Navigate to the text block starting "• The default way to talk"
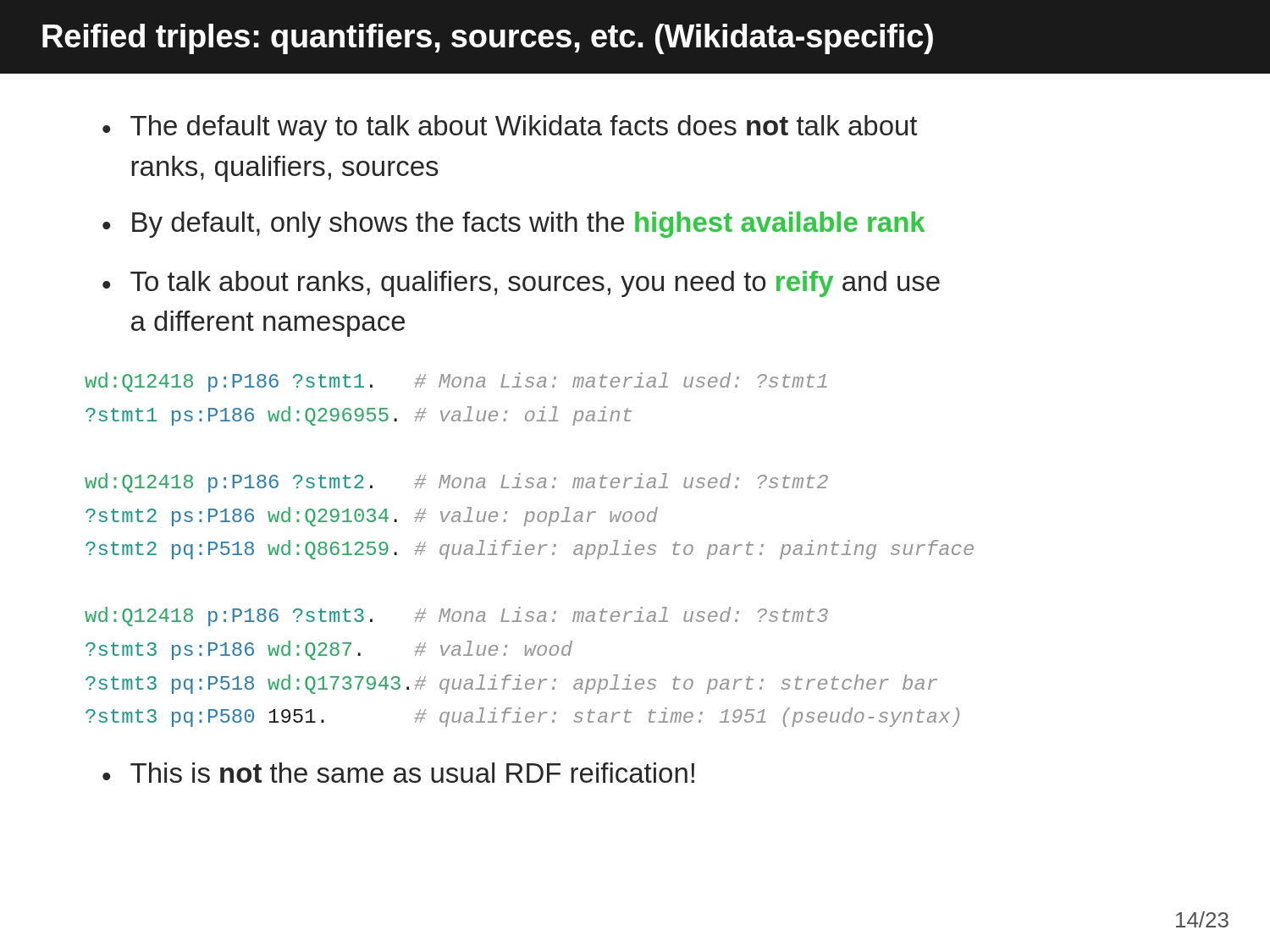The width and height of the screenshot is (1270, 952). [x=510, y=146]
